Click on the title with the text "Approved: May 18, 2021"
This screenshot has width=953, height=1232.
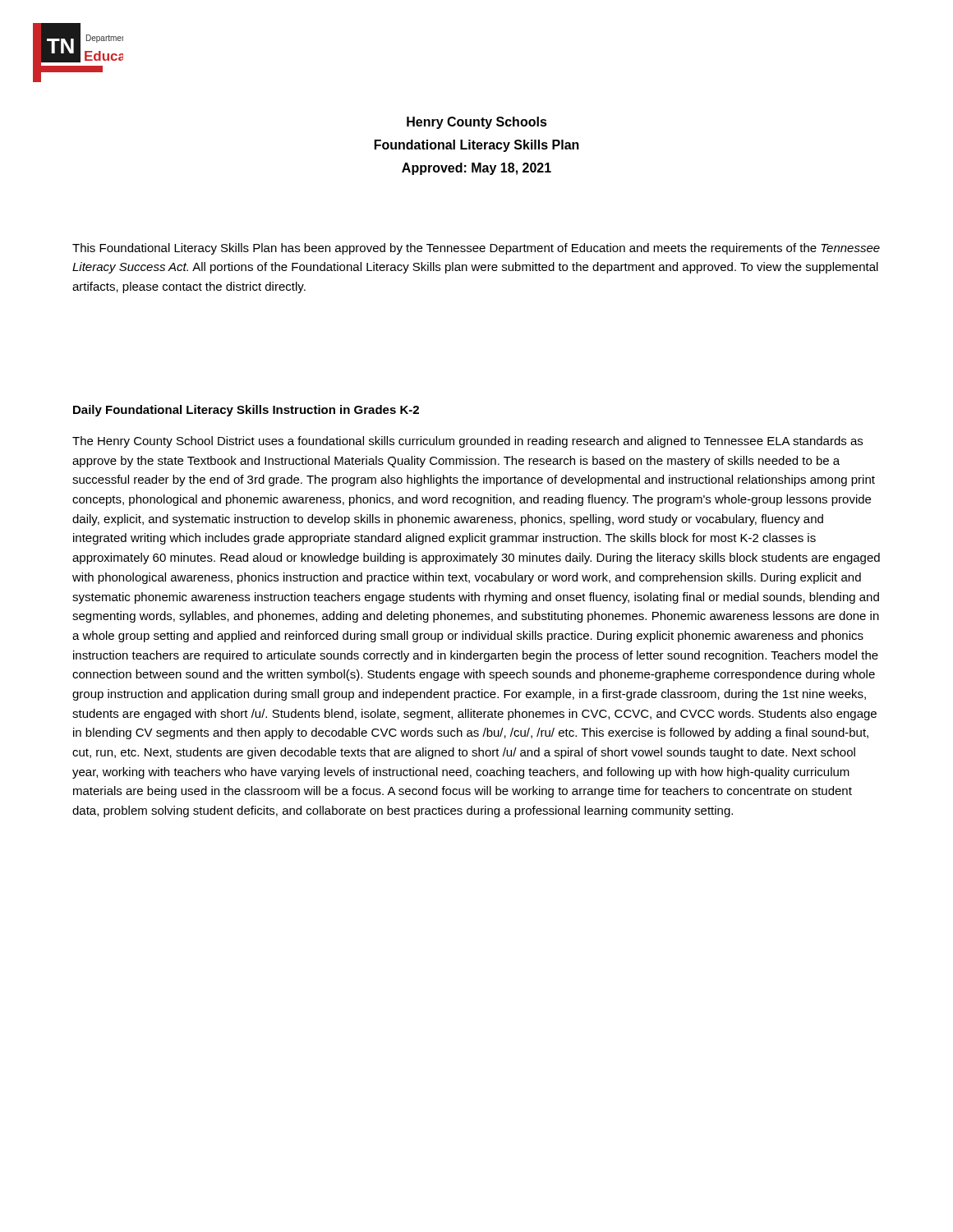point(476,168)
